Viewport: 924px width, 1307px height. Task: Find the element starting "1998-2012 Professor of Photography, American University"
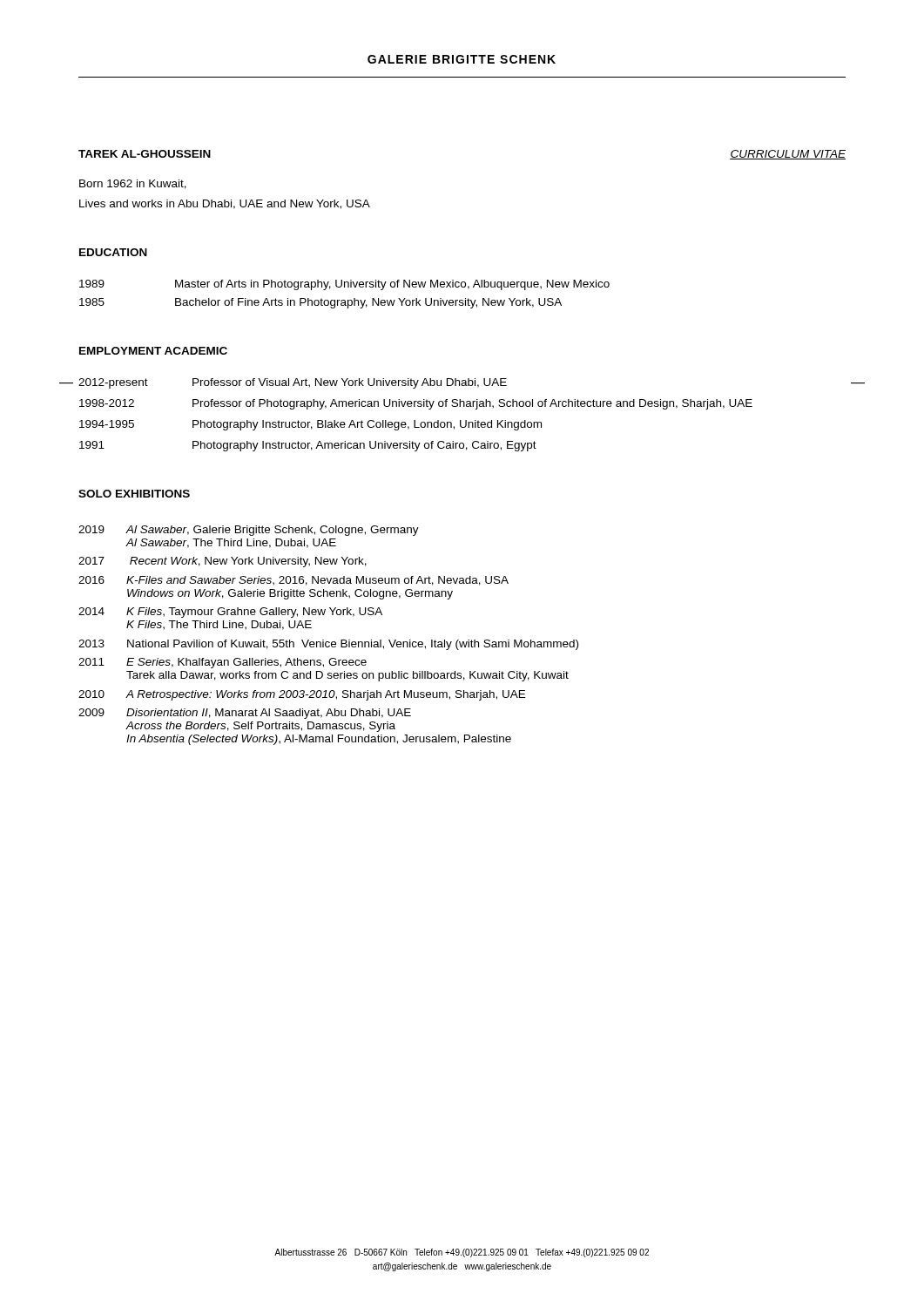point(462,402)
